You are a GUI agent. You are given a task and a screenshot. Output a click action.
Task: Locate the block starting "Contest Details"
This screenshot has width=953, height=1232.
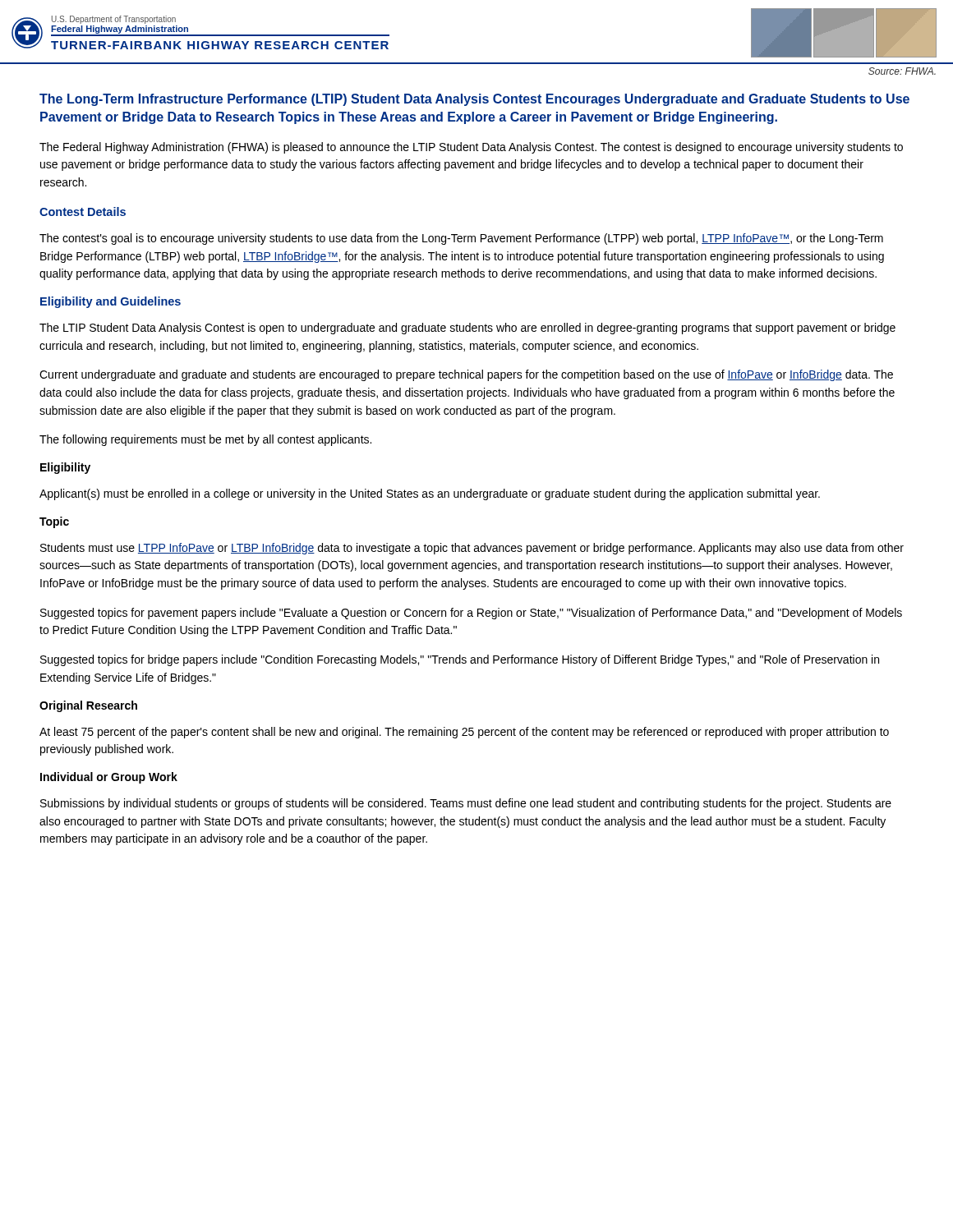tap(83, 211)
